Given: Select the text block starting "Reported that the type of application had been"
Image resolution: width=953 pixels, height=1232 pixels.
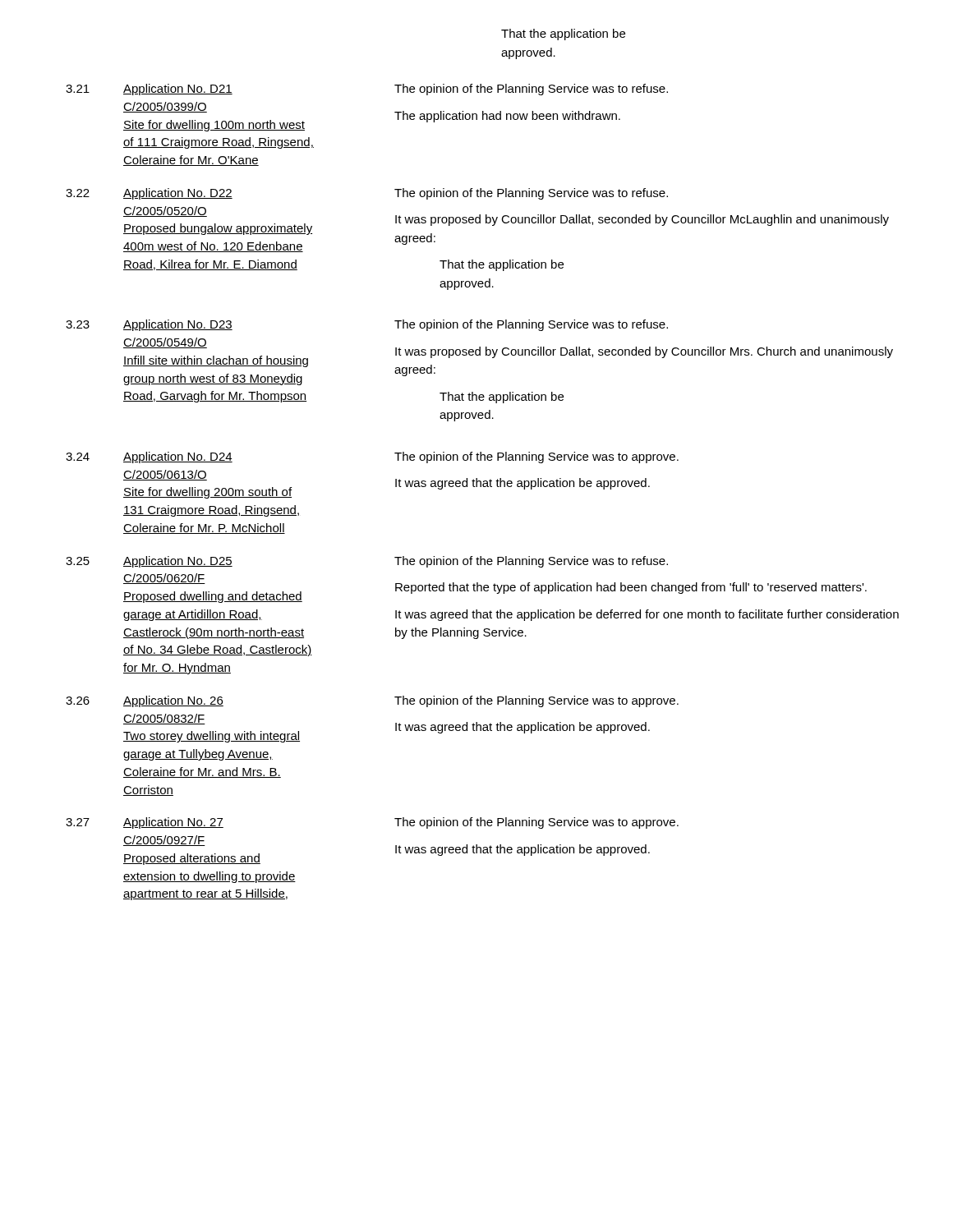Looking at the screenshot, I should (631, 587).
